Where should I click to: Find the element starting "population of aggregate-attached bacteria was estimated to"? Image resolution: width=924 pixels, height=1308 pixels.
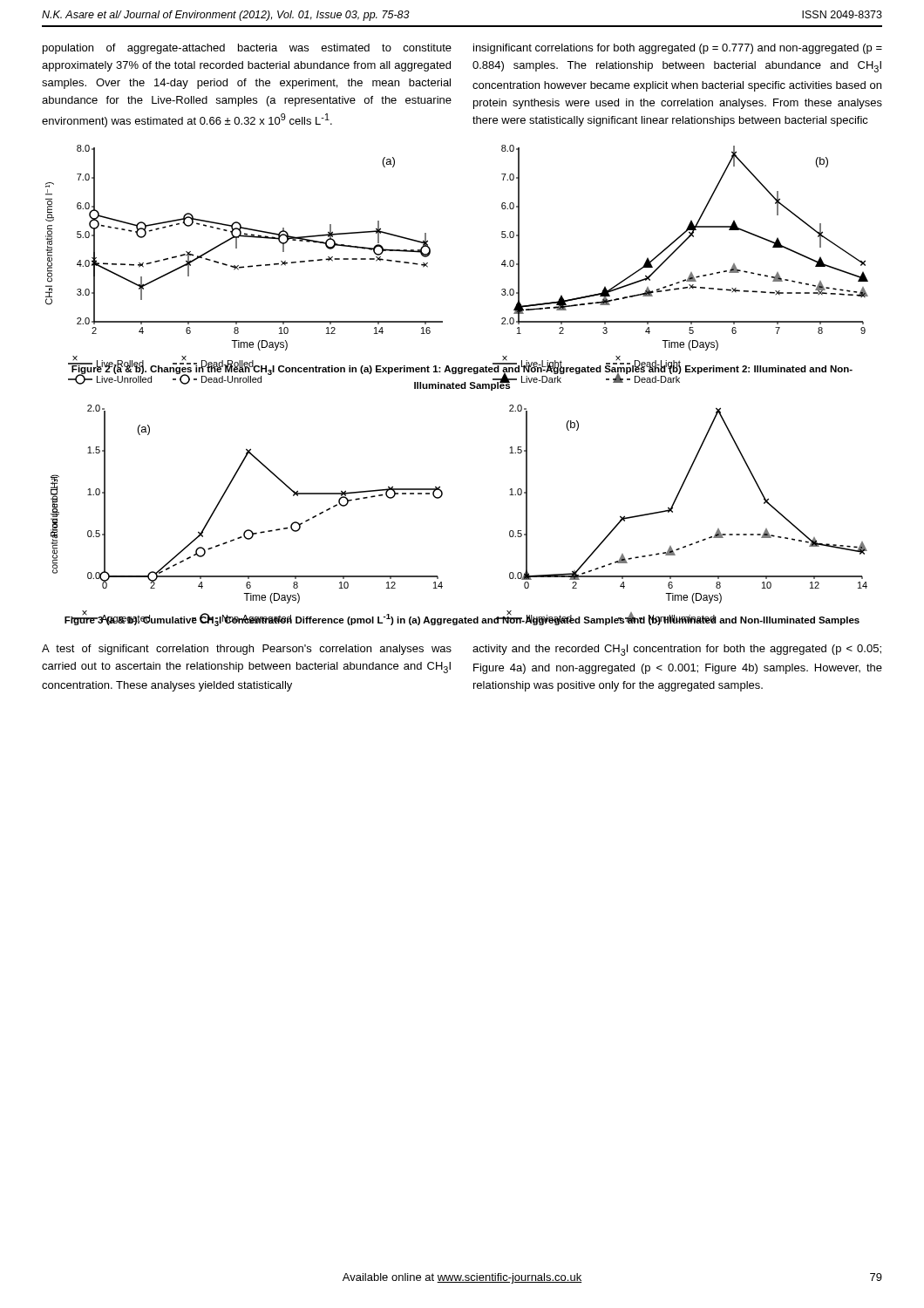coord(247,84)
